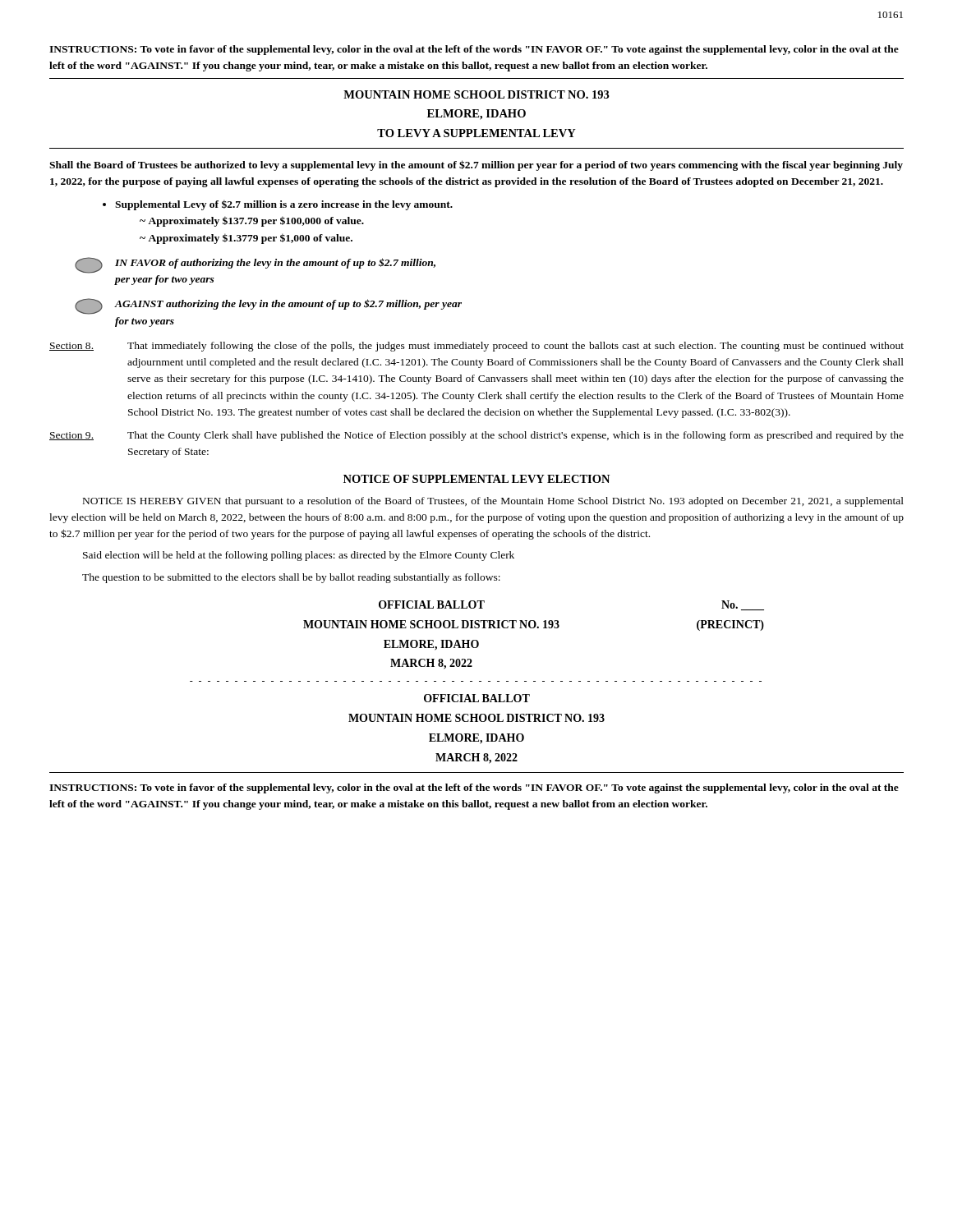This screenshot has width=953, height=1232.
Task: Point to the text starting "Section 9. That the County"
Action: pyautogui.click(x=476, y=444)
